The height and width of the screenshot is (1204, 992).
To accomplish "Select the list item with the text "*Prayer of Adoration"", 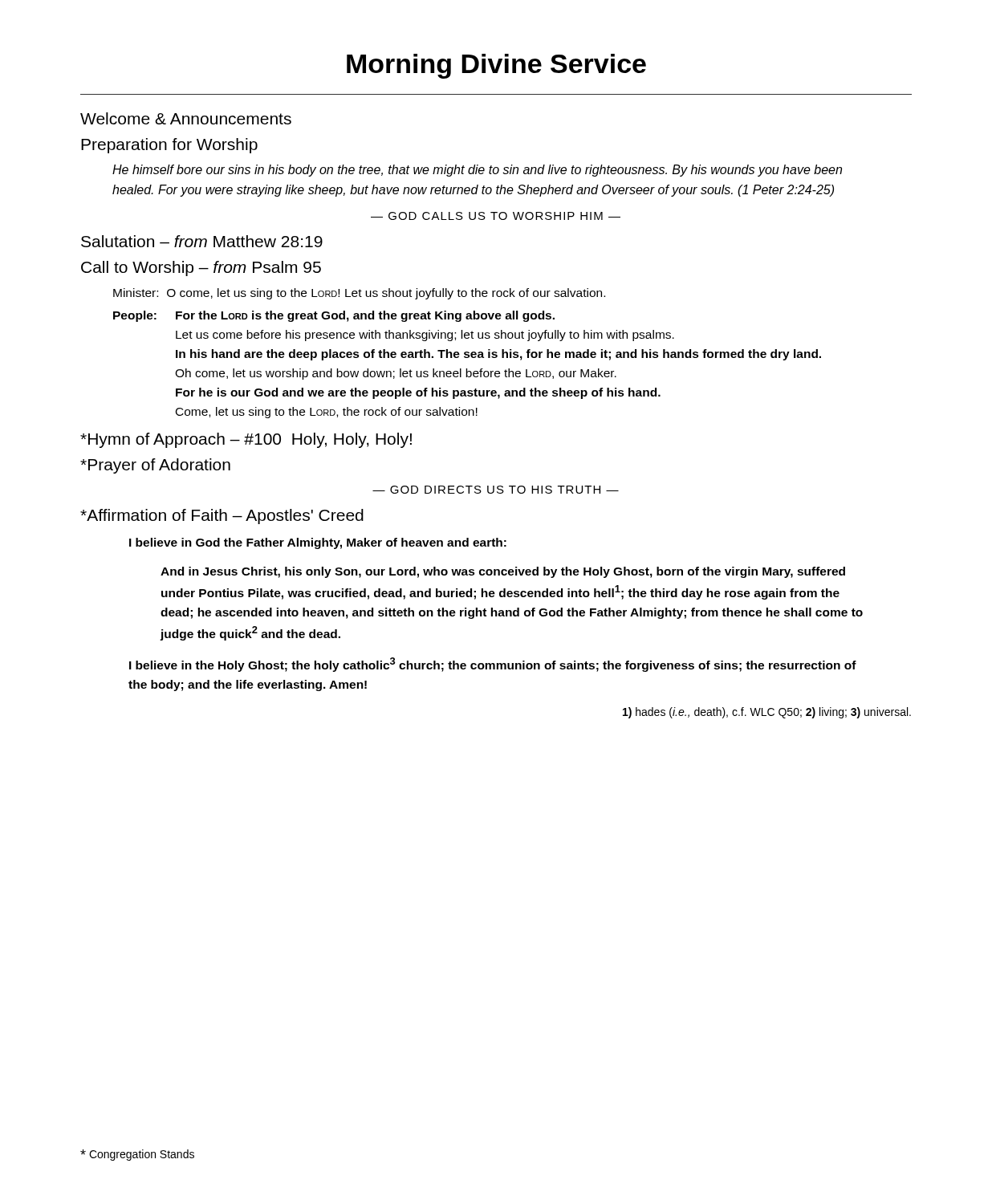I will (156, 464).
